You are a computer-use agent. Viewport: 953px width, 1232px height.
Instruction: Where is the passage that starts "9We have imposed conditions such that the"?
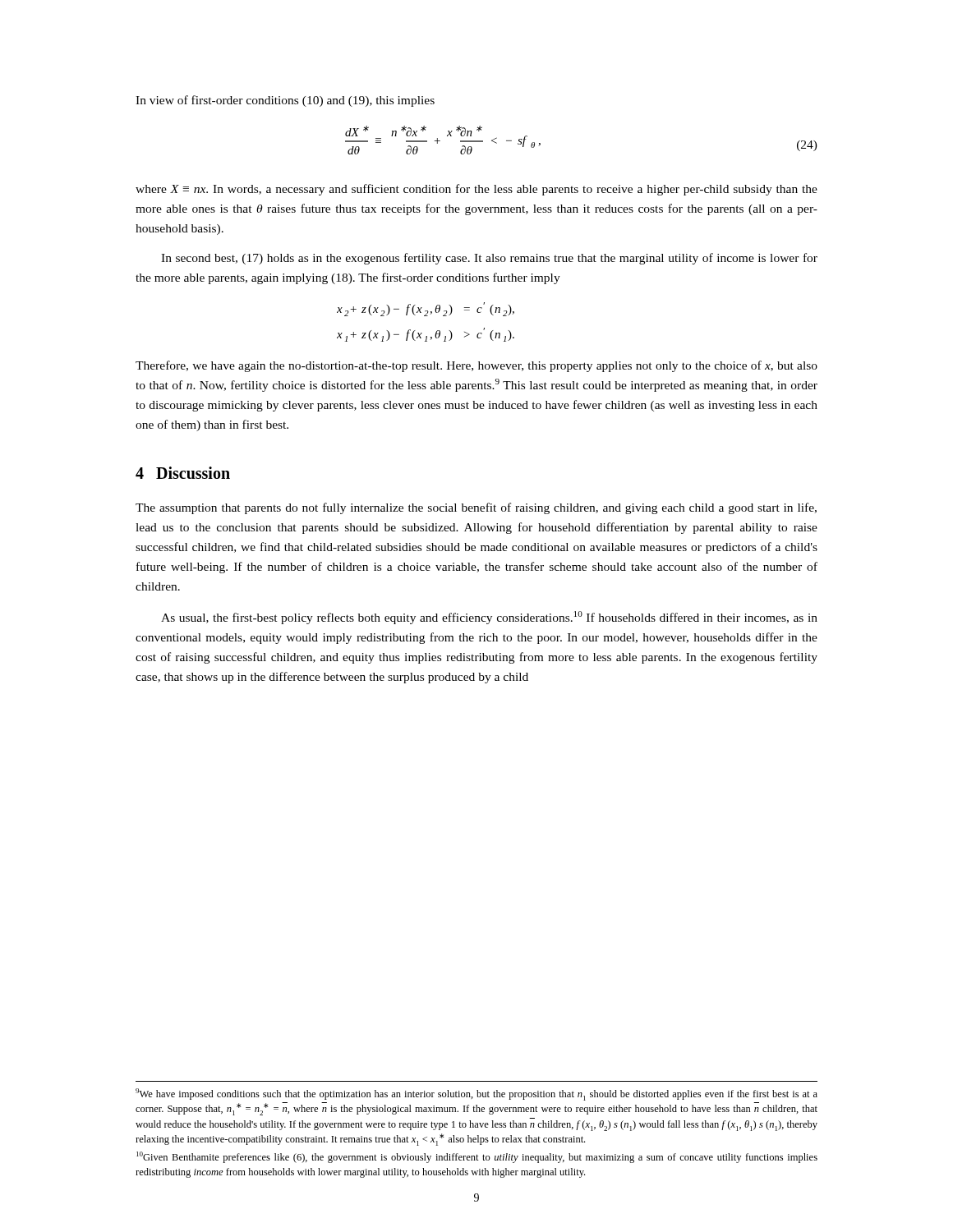coord(476,1117)
